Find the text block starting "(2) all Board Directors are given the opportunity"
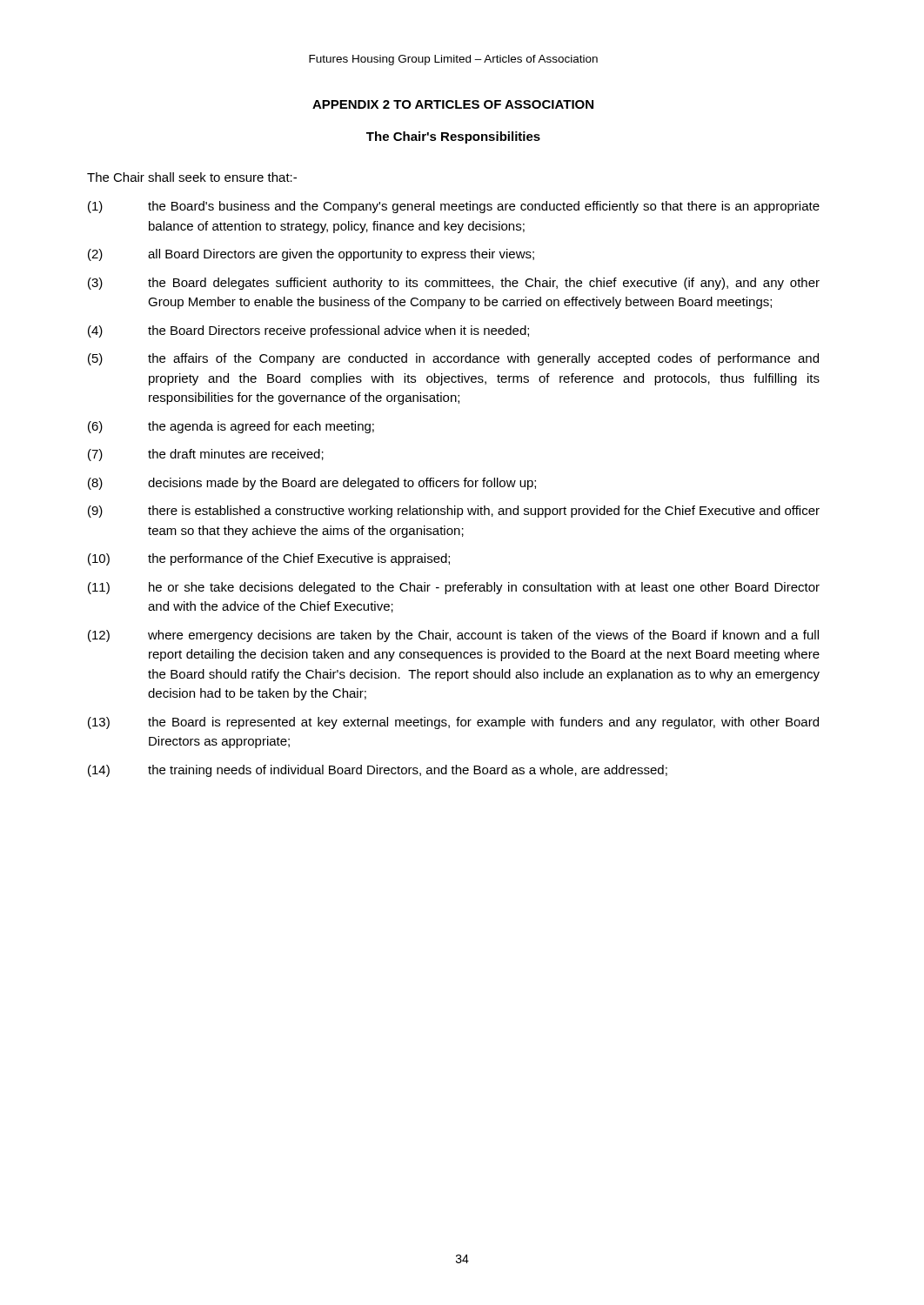Image resolution: width=924 pixels, height=1305 pixels. pos(453,254)
